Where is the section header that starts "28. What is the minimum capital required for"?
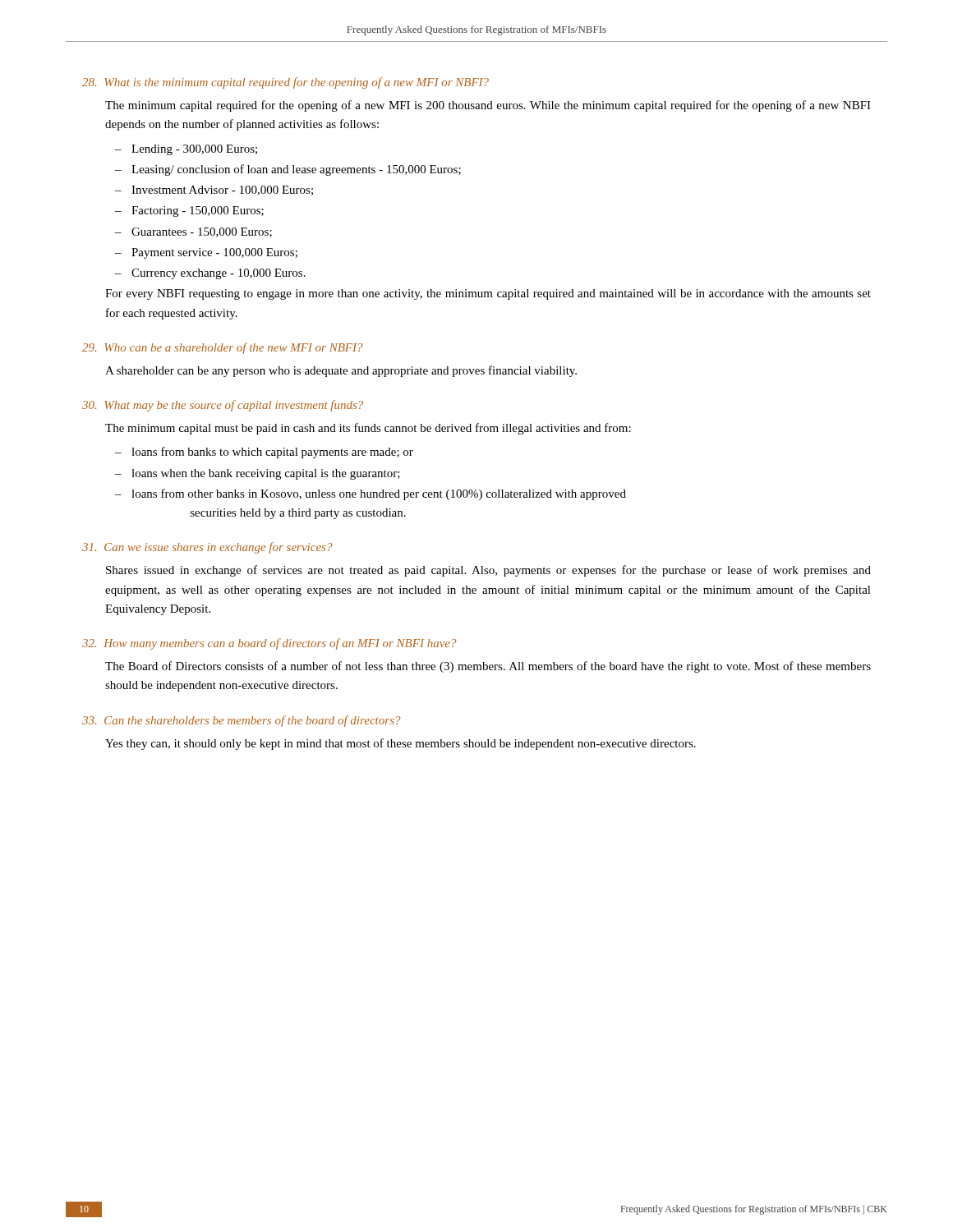The height and width of the screenshot is (1232, 953). point(286,82)
